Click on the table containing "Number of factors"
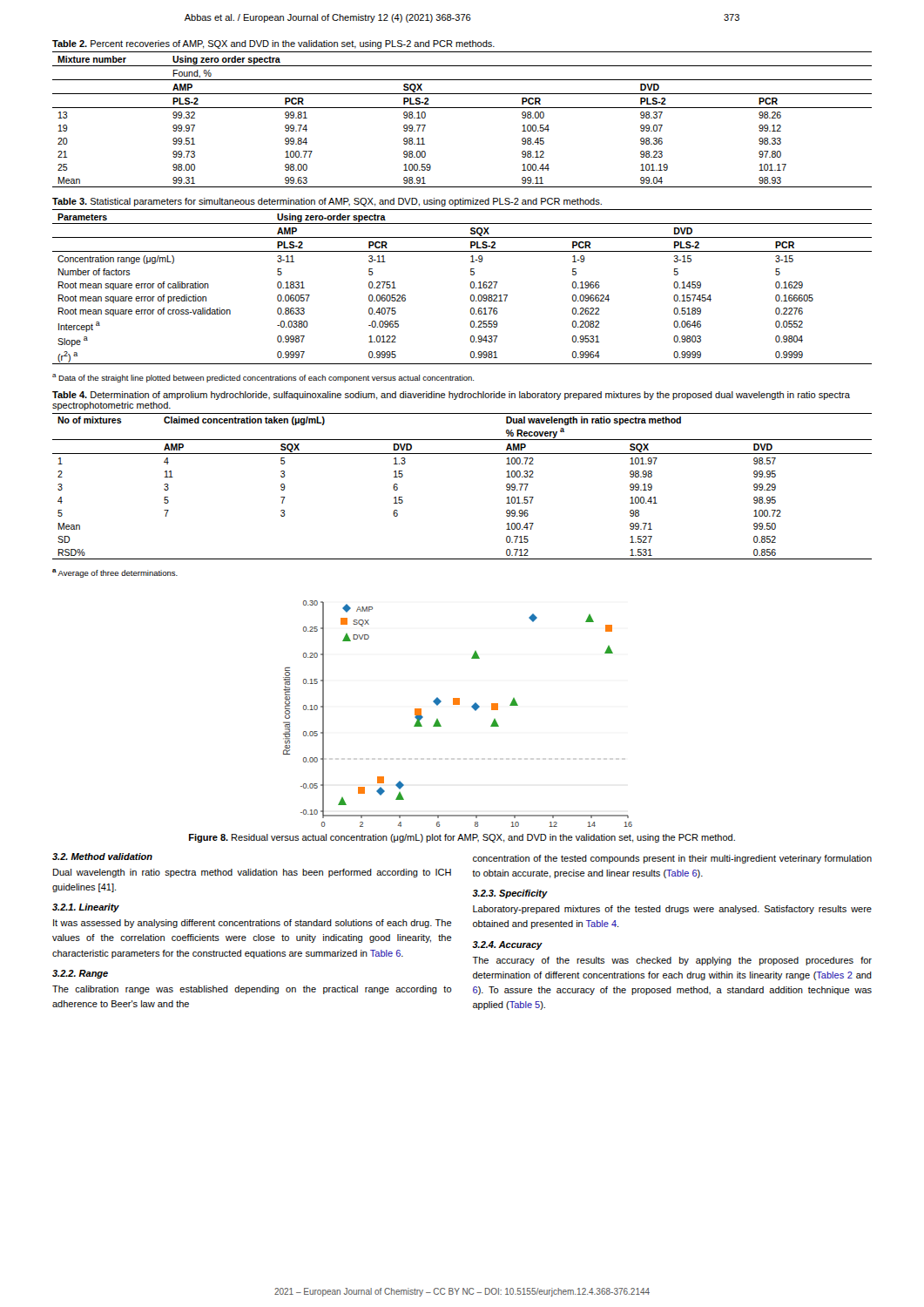The image size is (924, 1307). point(462,286)
